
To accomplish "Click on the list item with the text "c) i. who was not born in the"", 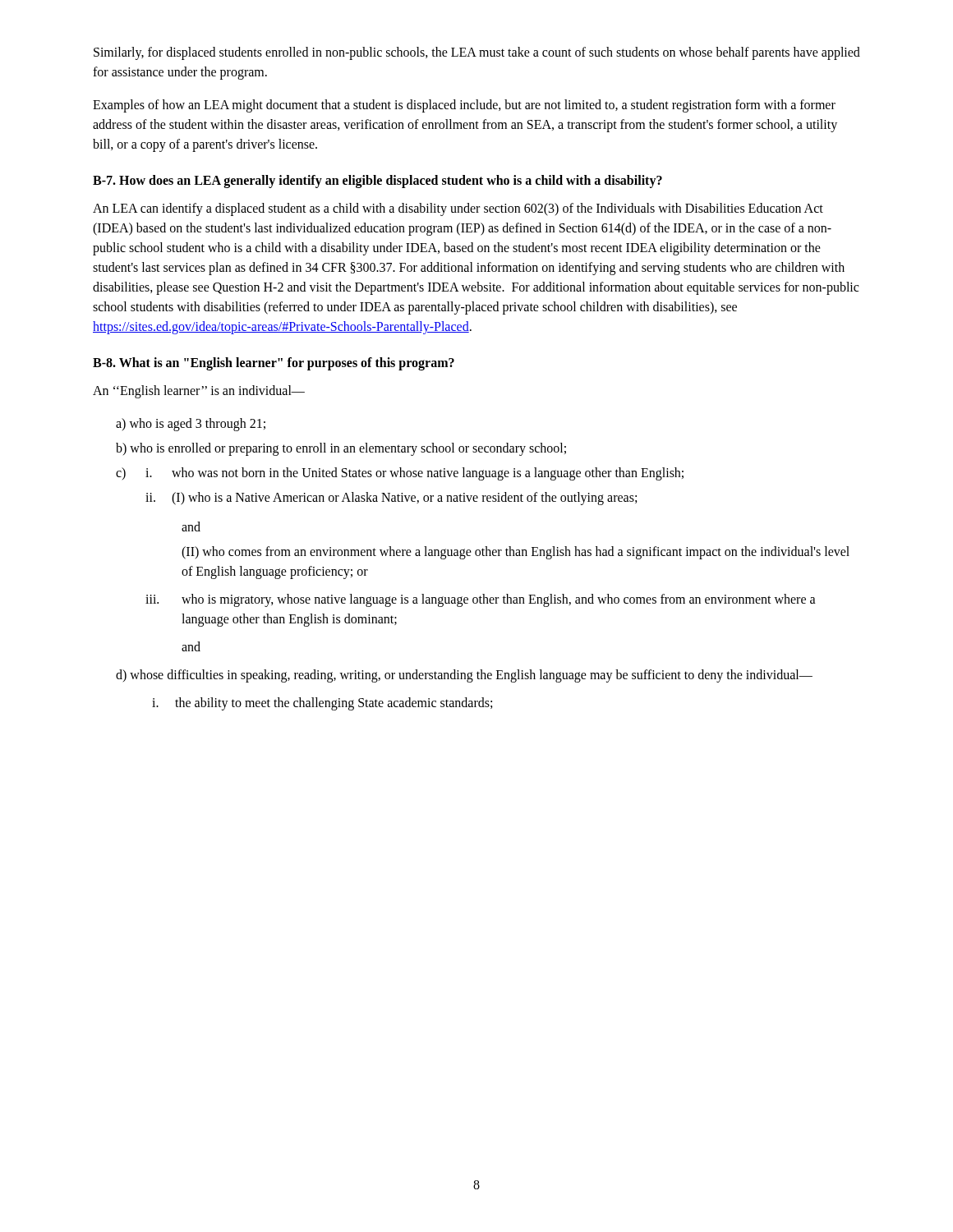I will pyautogui.click(x=400, y=488).
